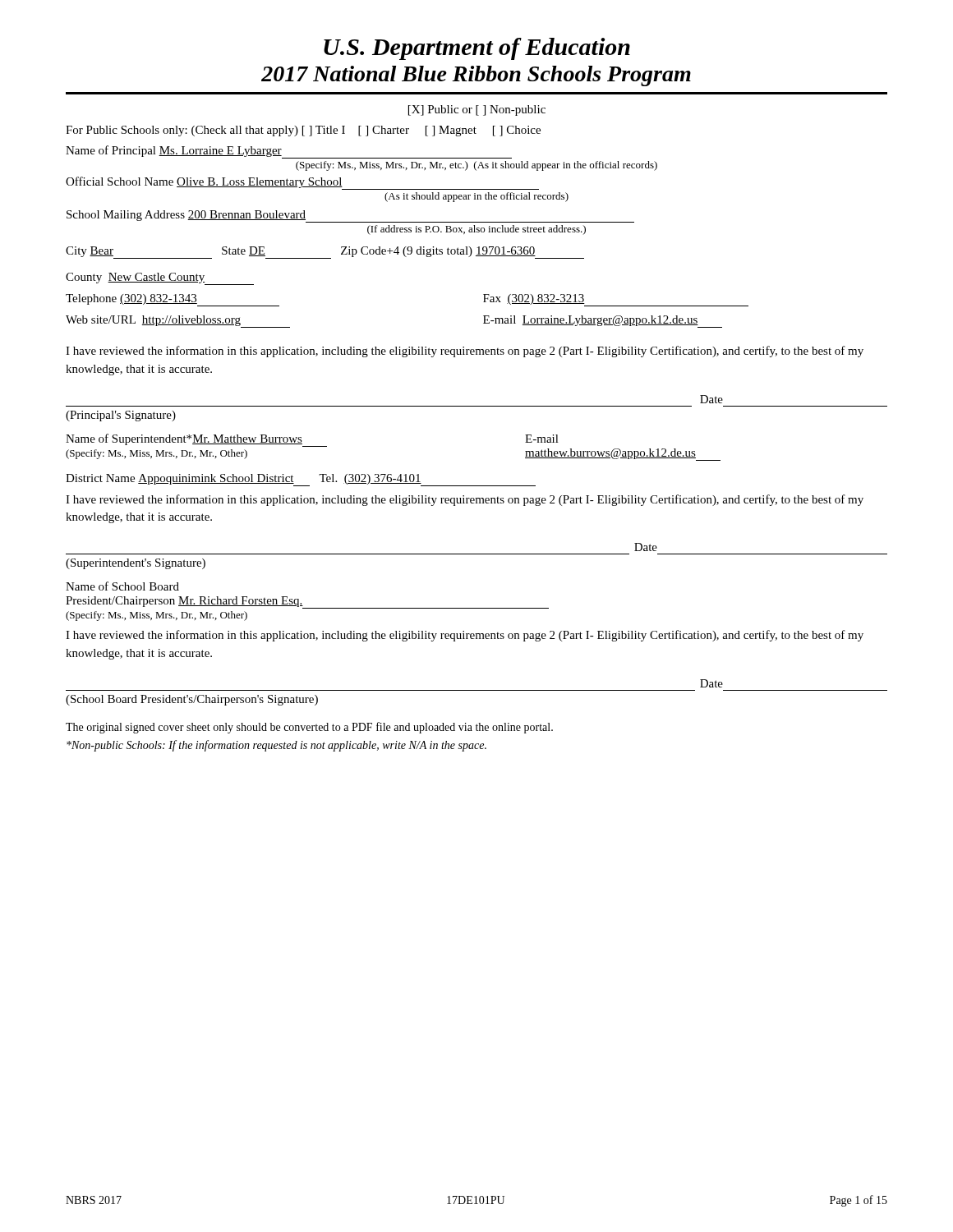Find the text block that says "Non-public Schools: If the information requested is"
The image size is (953, 1232).
pyautogui.click(x=276, y=745)
